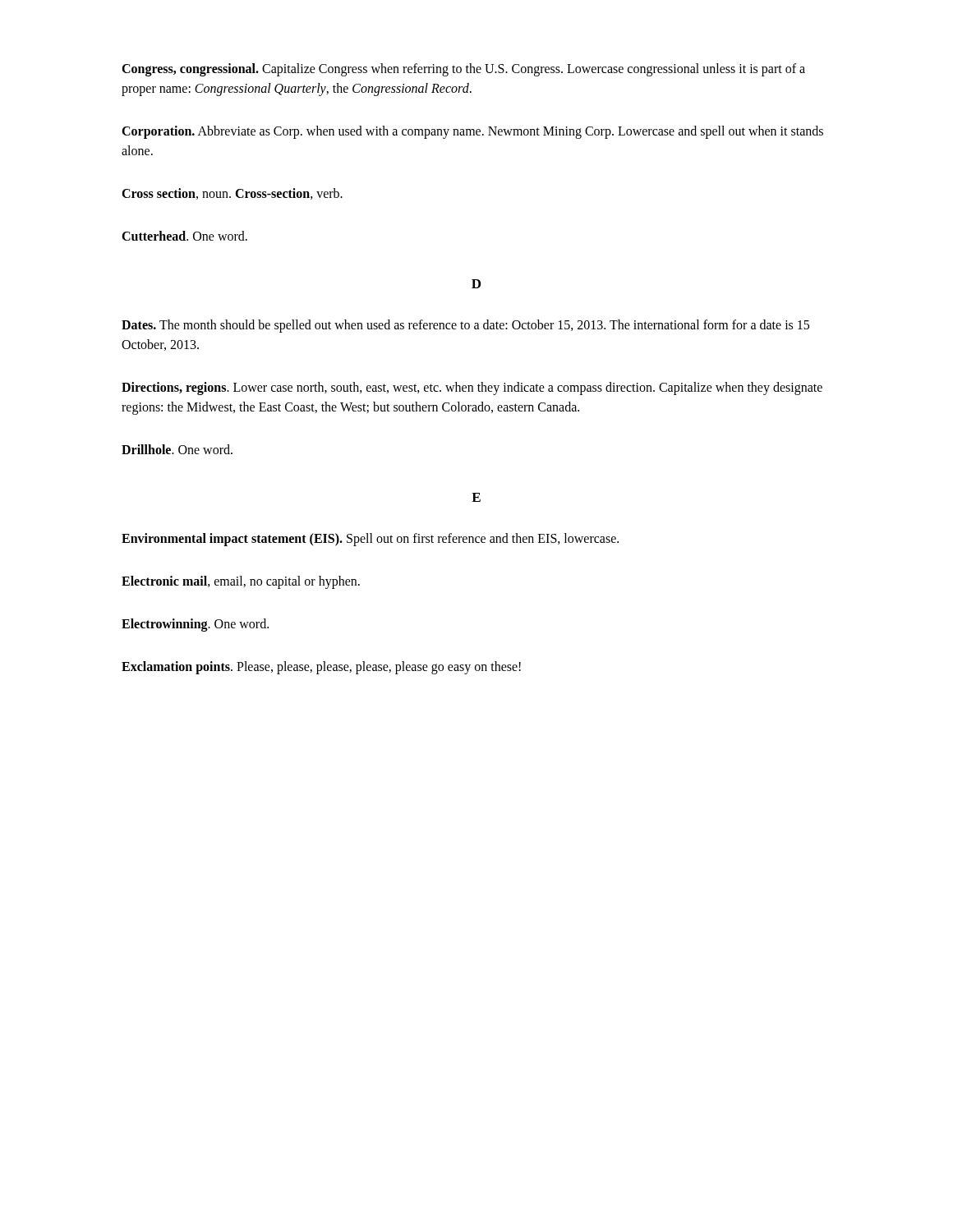Screen dimensions: 1232x953
Task: Find the block starting "Corporation. Abbreviate as Corp."
Action: coord(473,141)
